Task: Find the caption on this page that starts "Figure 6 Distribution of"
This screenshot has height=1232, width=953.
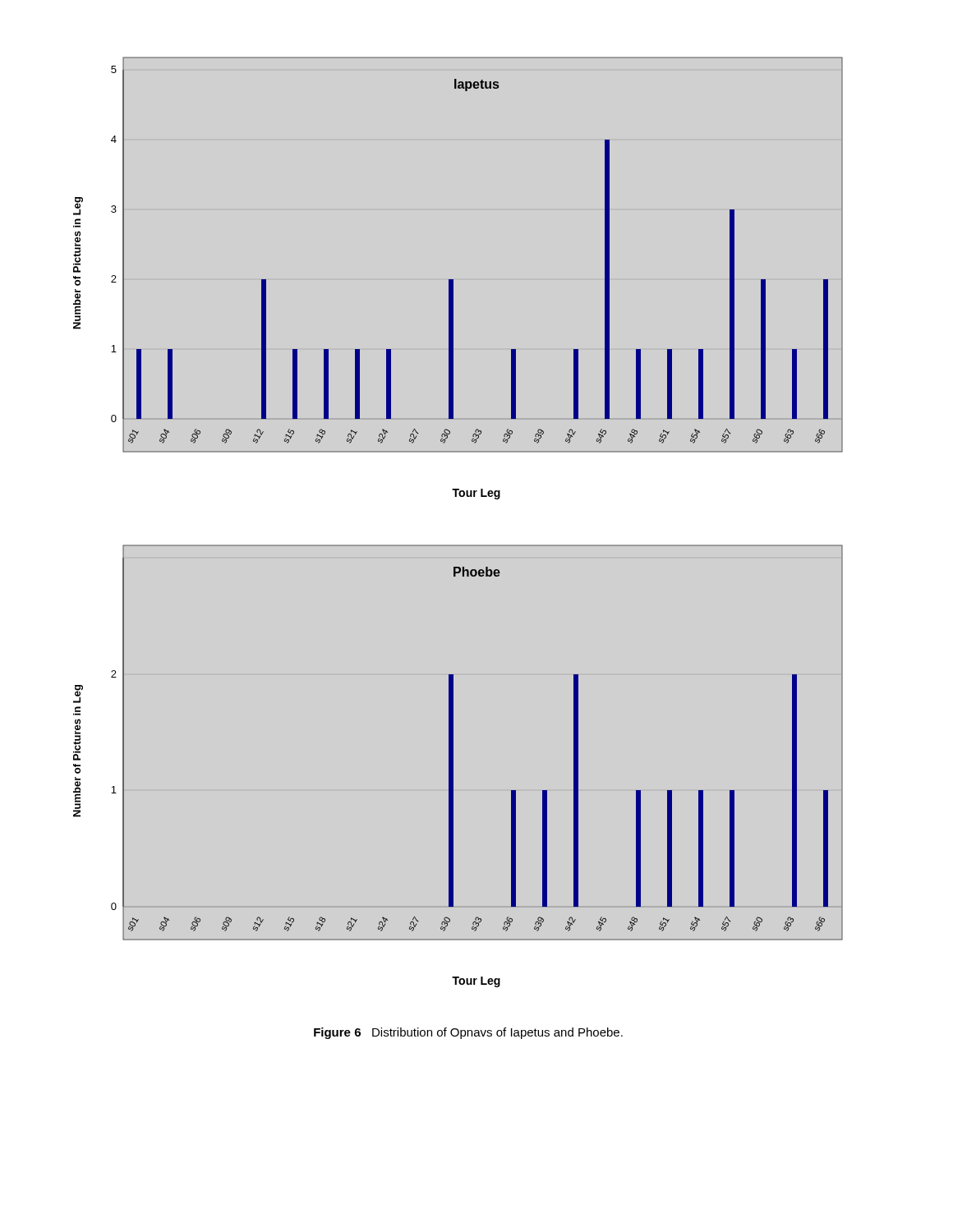Action: (x=468, y=1032)
